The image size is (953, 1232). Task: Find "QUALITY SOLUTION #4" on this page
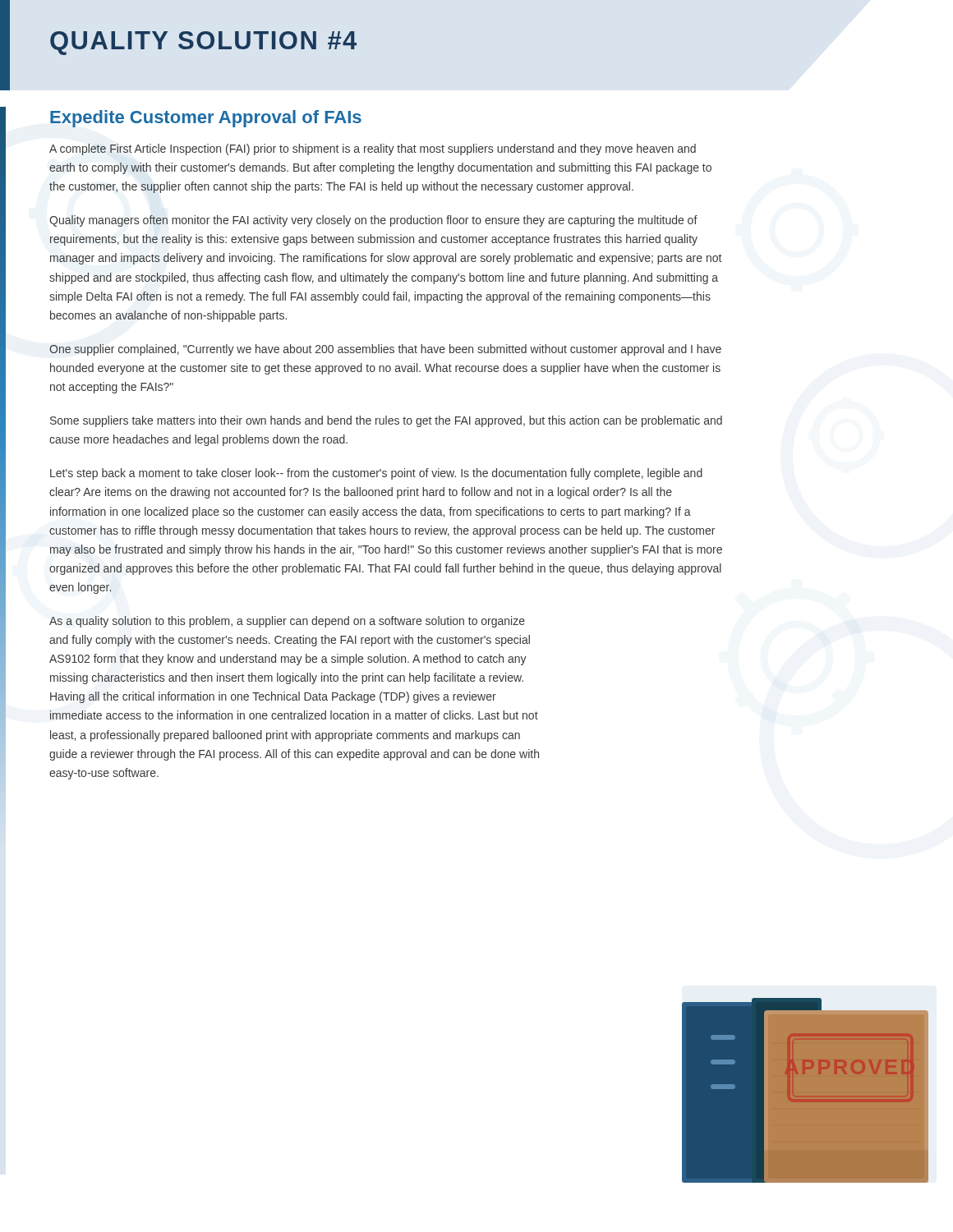point(204,41)
